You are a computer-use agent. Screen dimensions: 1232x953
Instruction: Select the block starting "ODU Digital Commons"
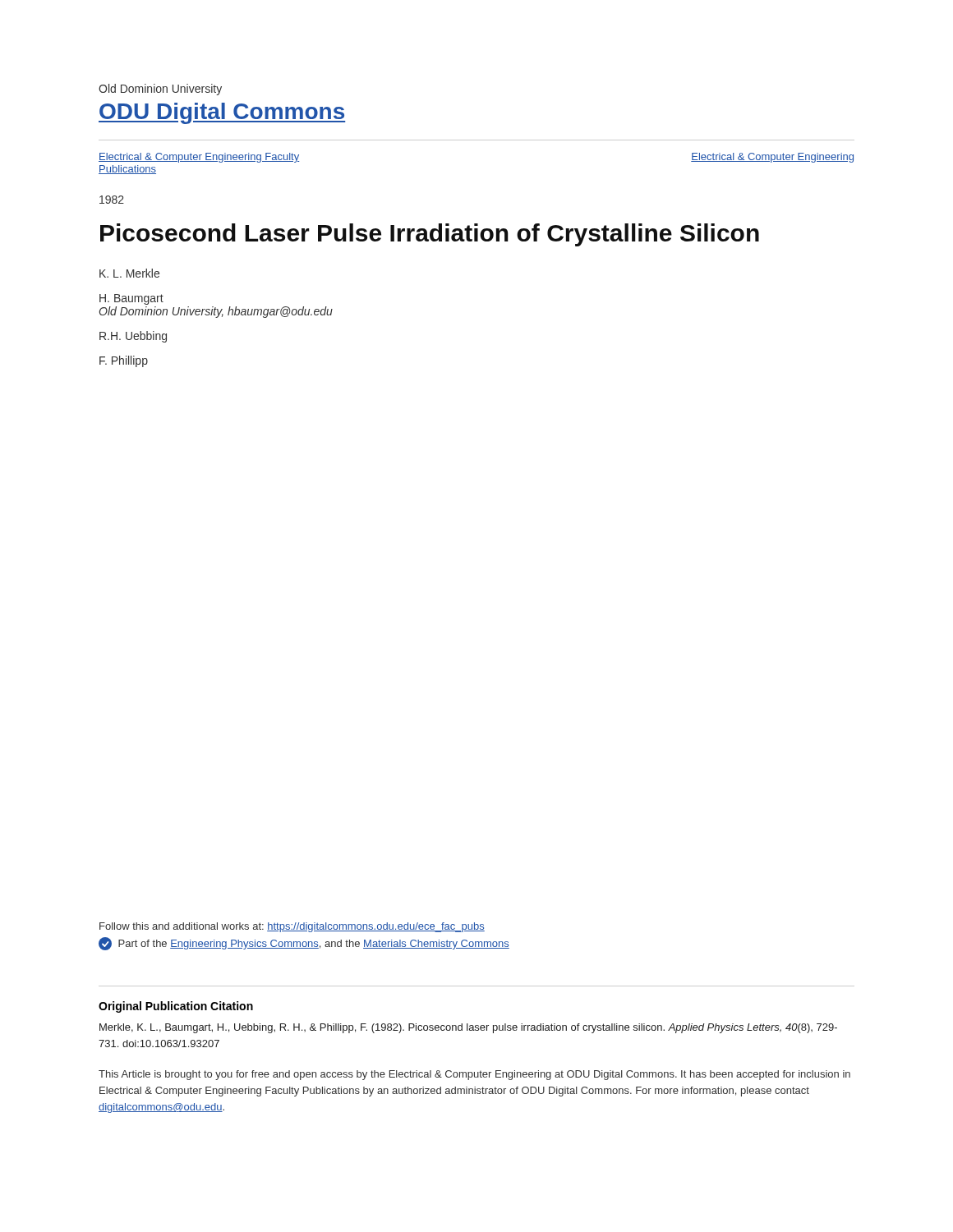[x=222, y=111]
